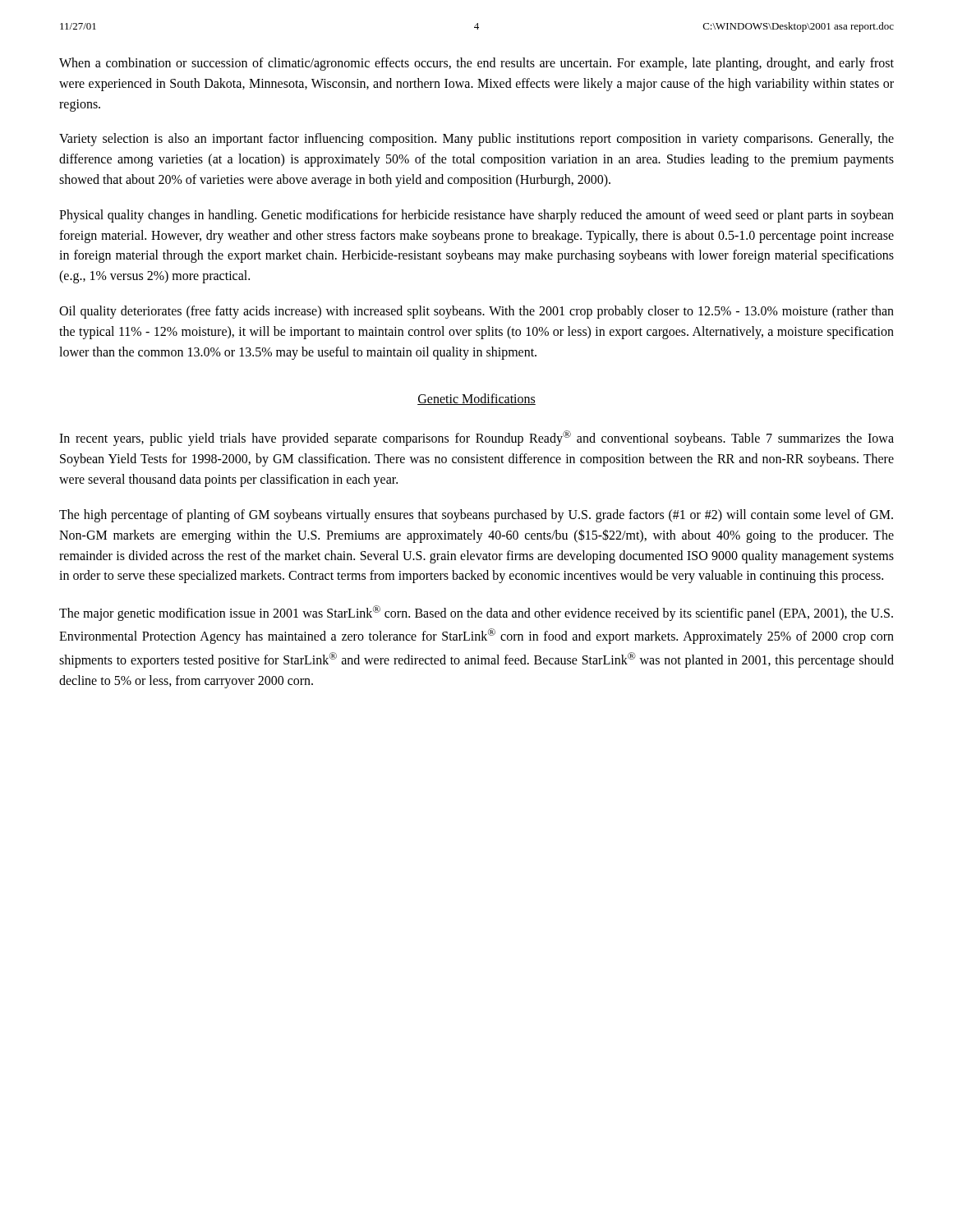Screen dimensions: 1232x953
Task: Click on the text block containing "When a combination"
Action: [476, 84]
